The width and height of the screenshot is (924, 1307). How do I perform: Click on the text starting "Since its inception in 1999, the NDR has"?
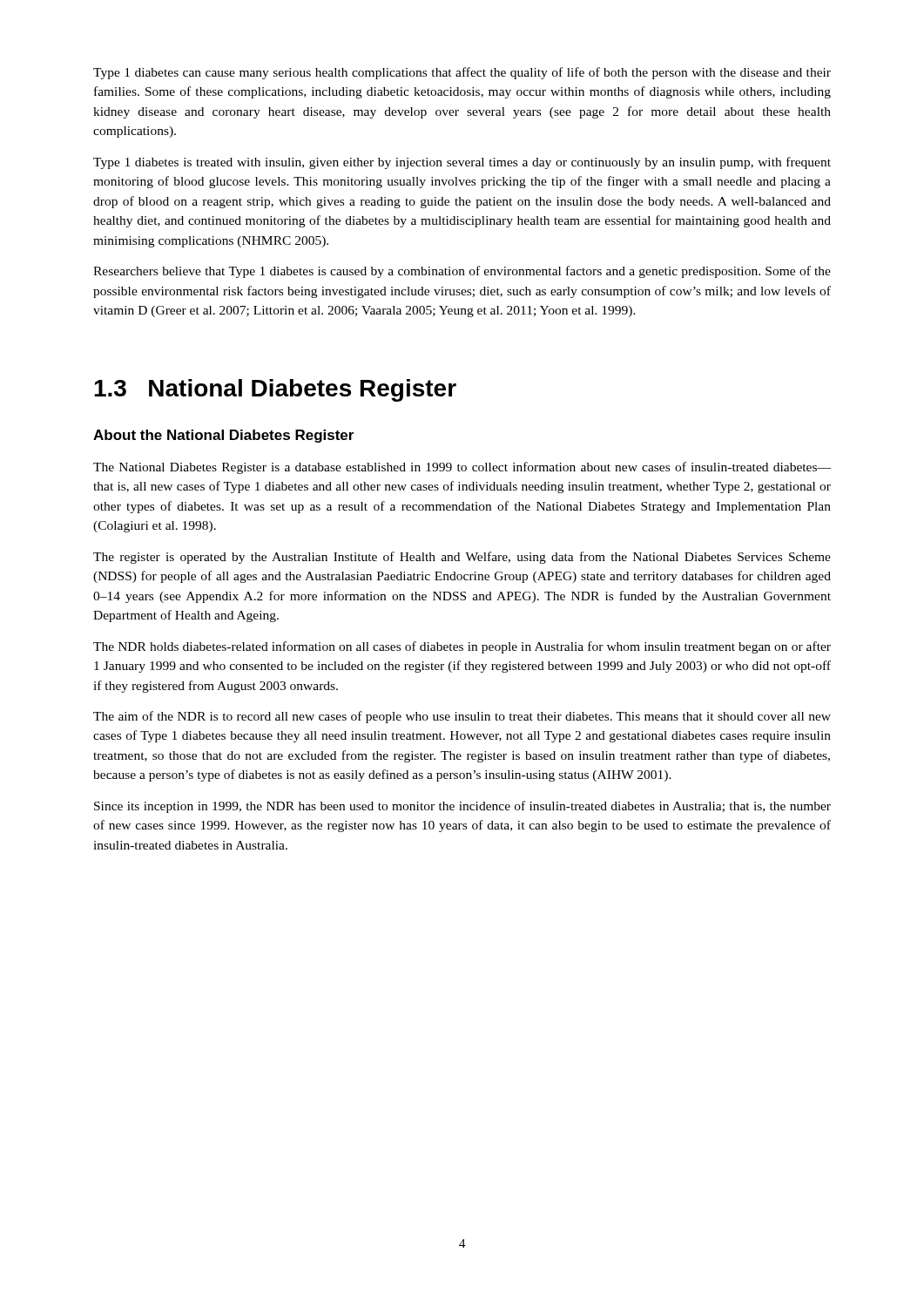tap(462, 825)
